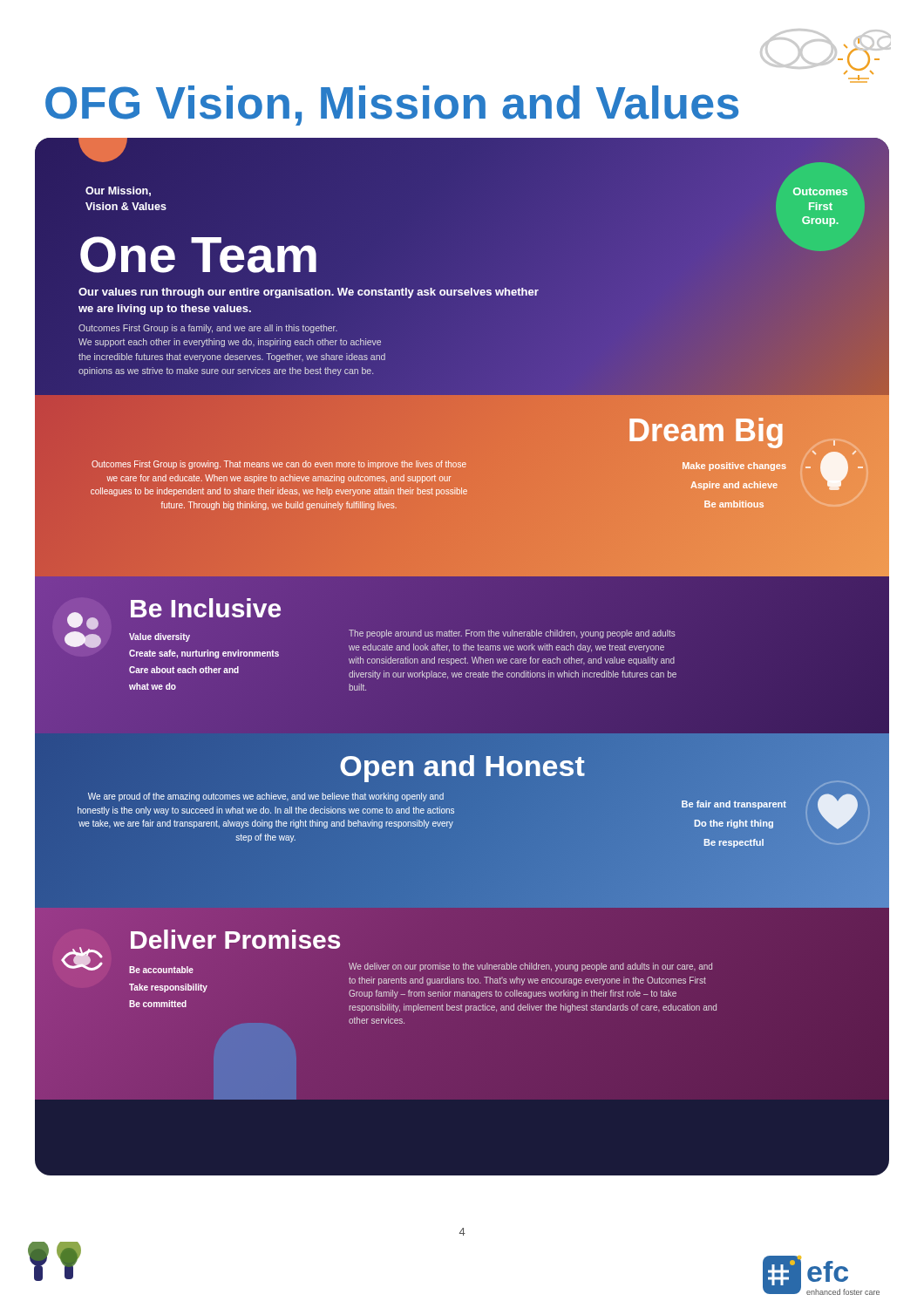Locate the text starting "OFG Vision, Mission and Values"

tap(392, 103)
